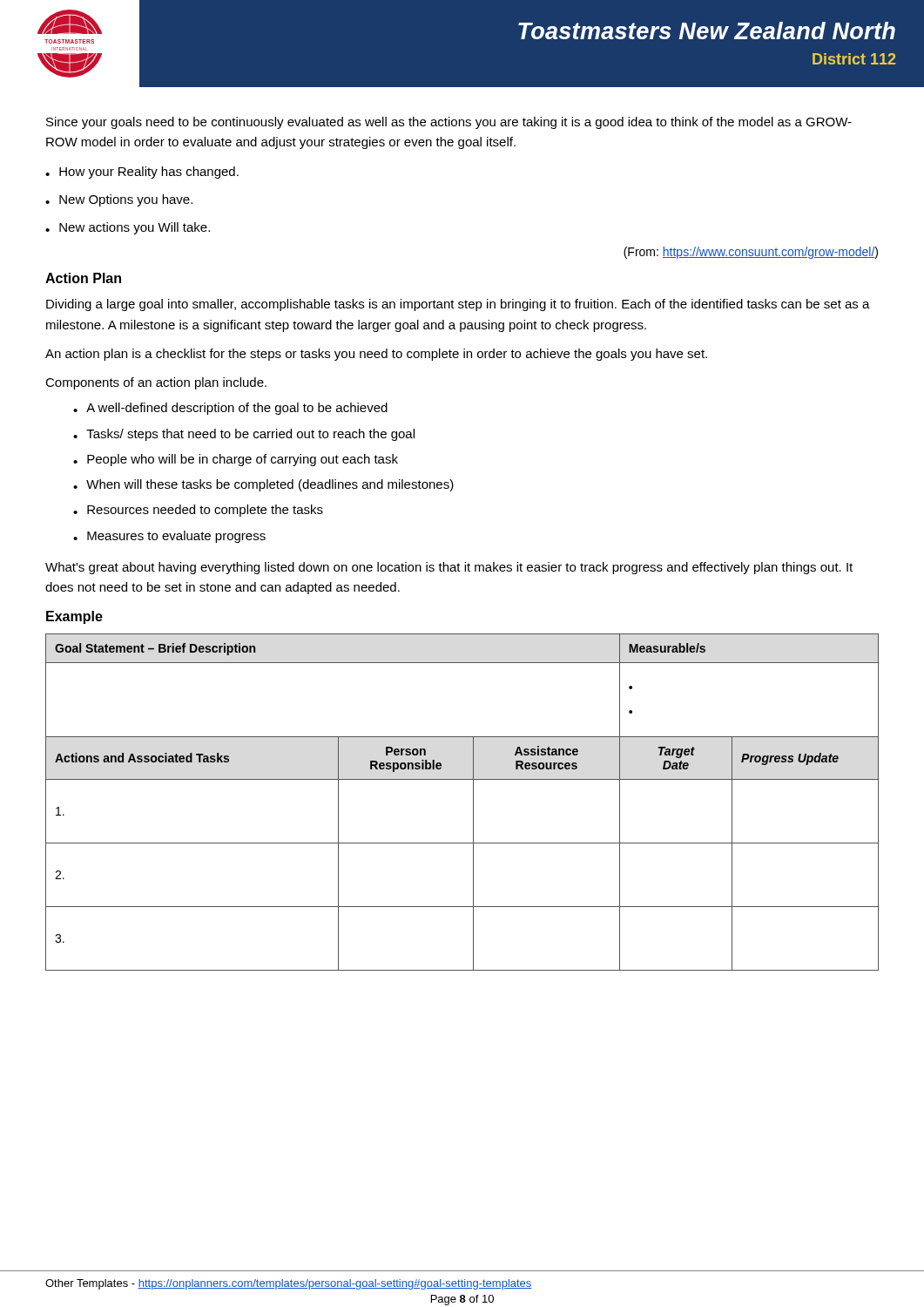Find the region starting "Components of an action plan include."
Screen dimensions: 1307x924
pos(156,382)
